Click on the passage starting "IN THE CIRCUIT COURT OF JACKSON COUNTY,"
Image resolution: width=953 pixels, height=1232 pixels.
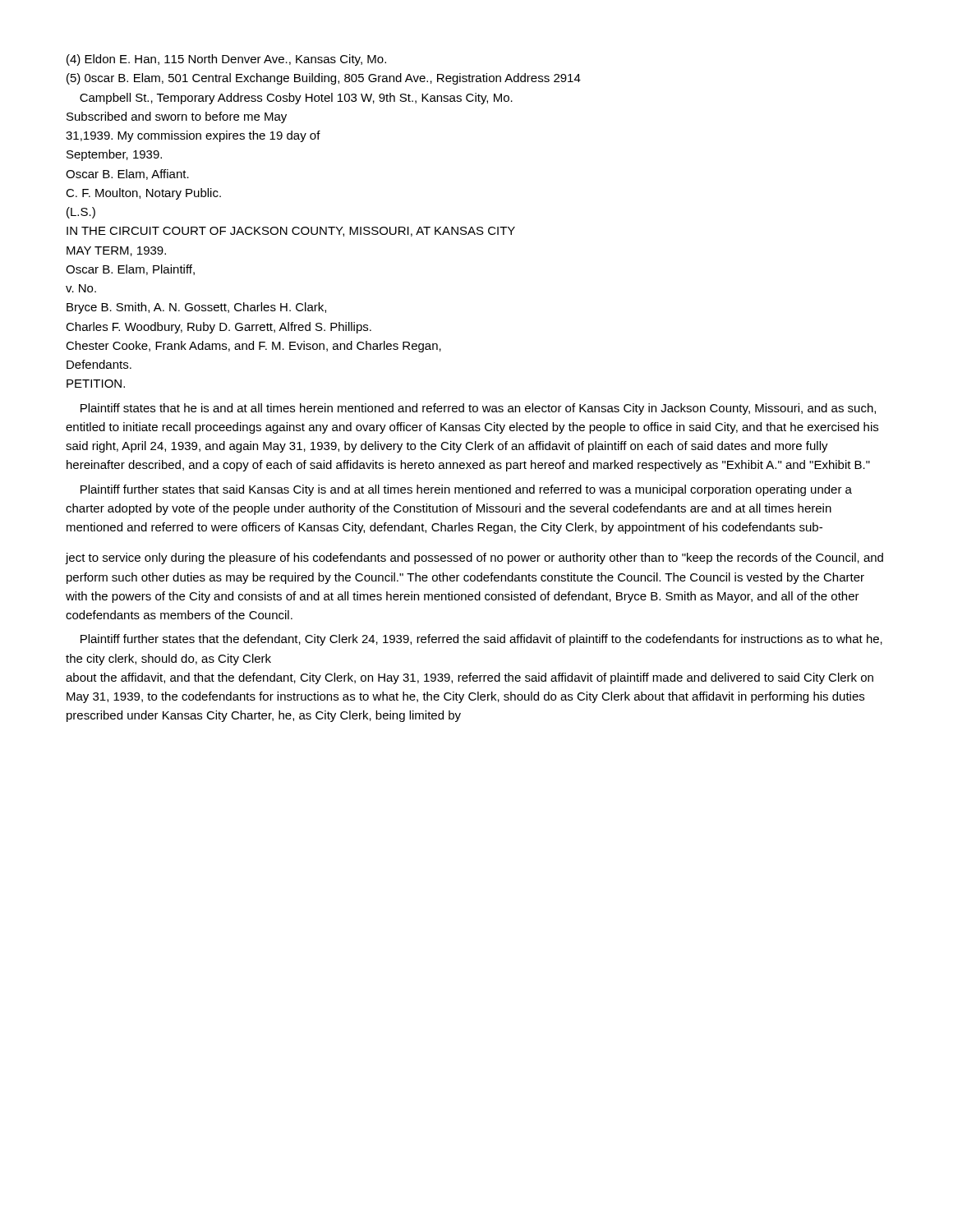pyautogui.click(x=291, y=231)
